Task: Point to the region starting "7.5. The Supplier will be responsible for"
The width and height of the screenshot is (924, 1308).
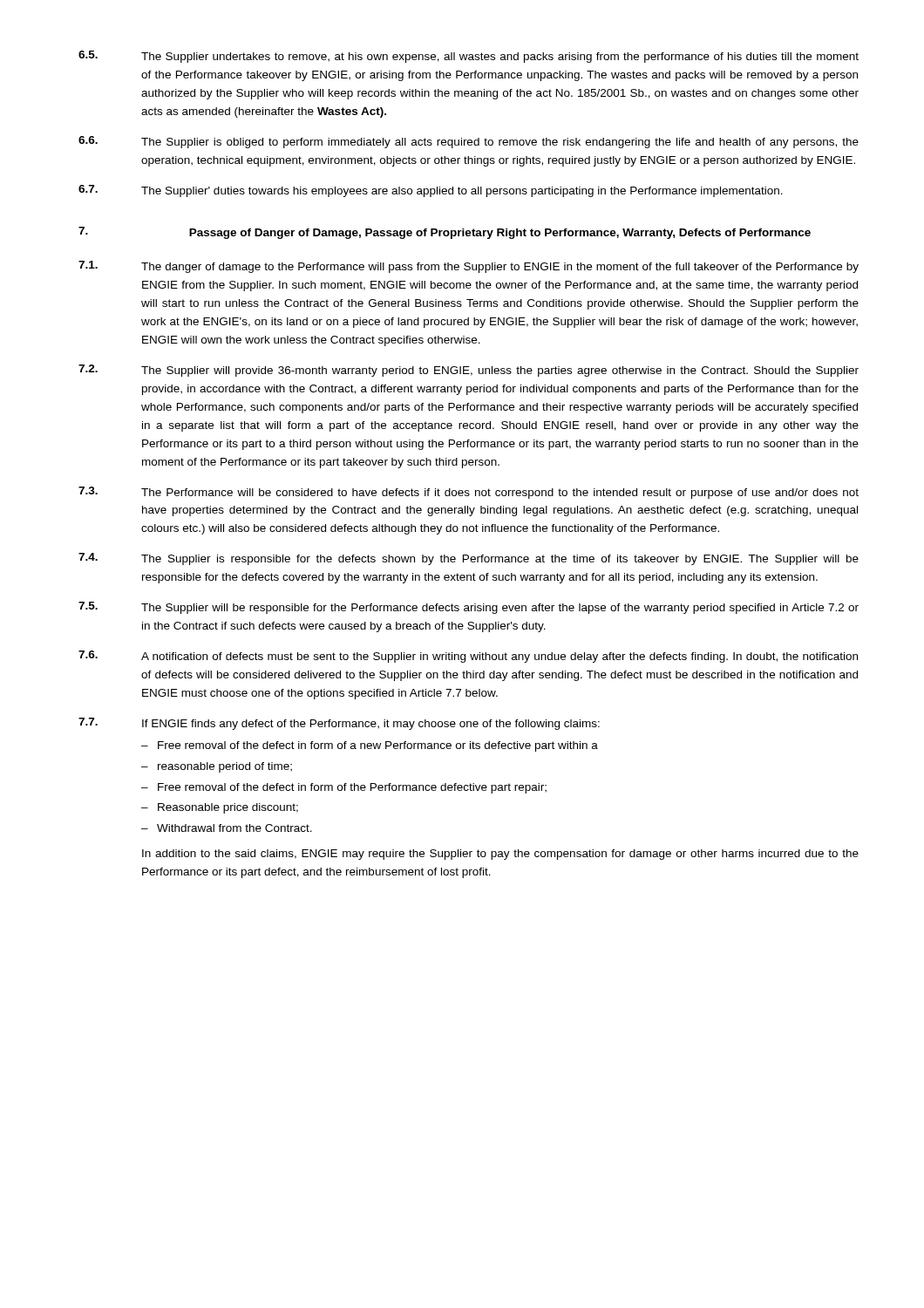Action: [x=469, y=617]
